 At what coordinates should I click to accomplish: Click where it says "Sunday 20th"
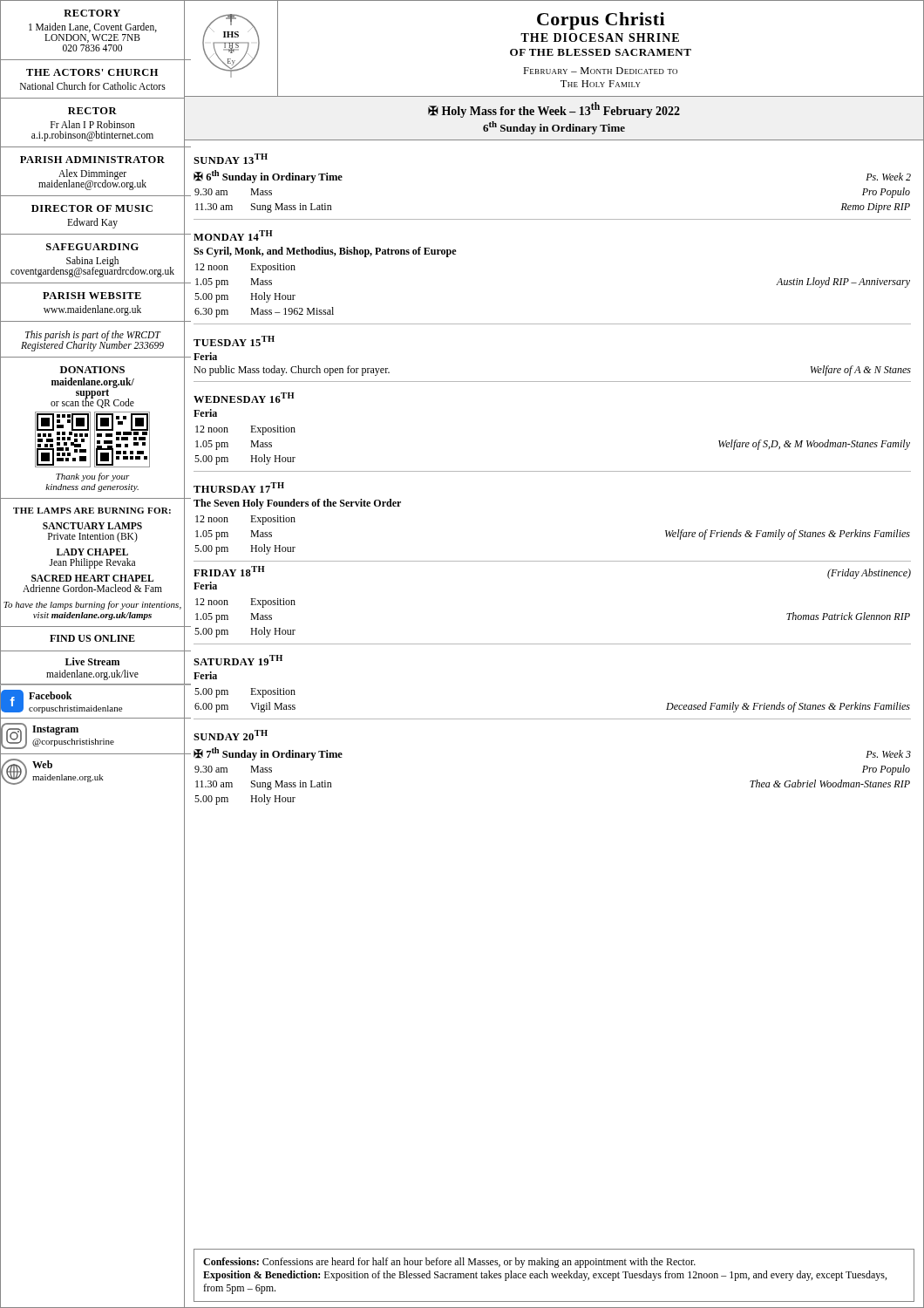231,735
